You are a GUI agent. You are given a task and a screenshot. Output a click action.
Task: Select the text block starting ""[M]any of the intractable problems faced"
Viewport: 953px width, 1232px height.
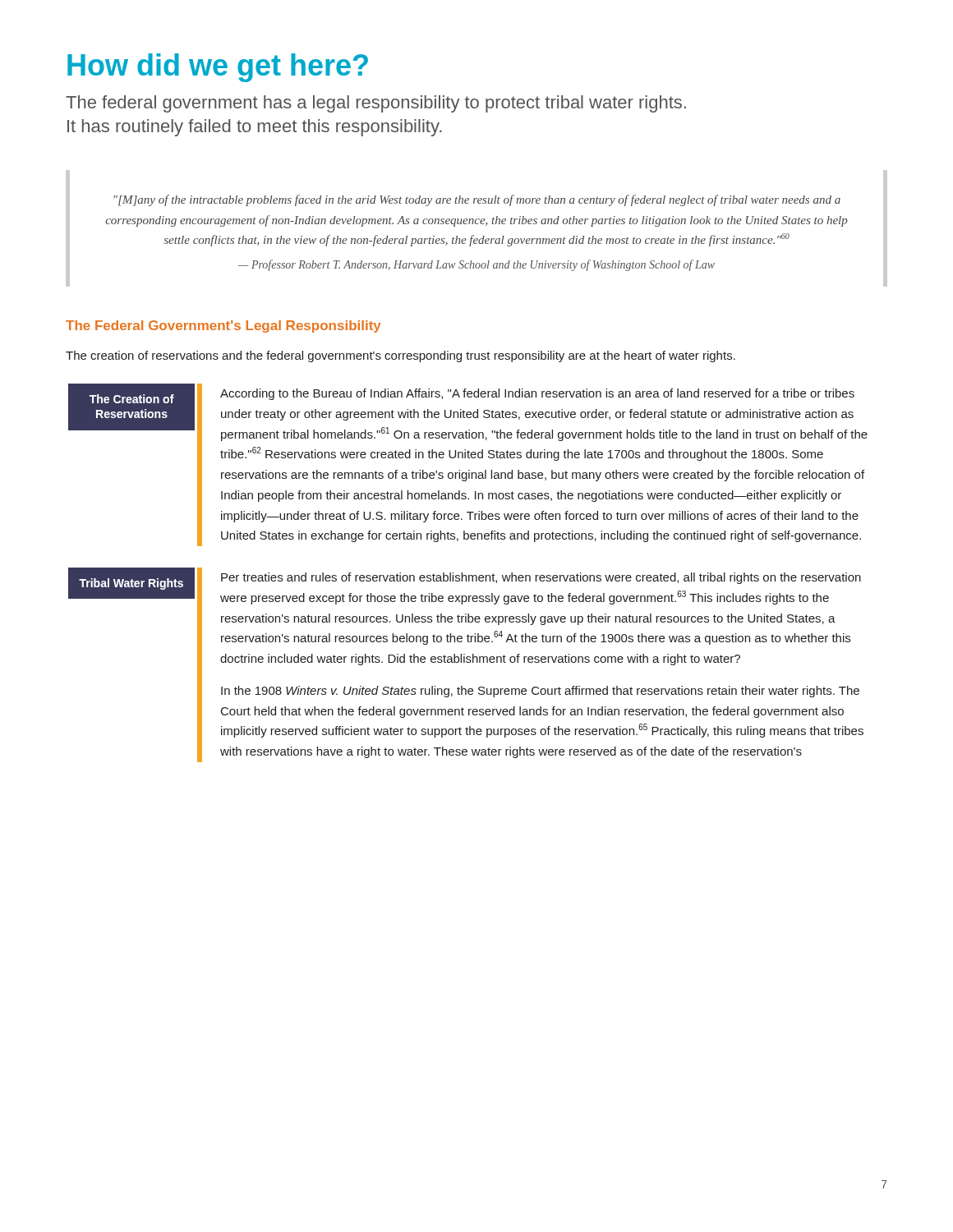[476, 231]
